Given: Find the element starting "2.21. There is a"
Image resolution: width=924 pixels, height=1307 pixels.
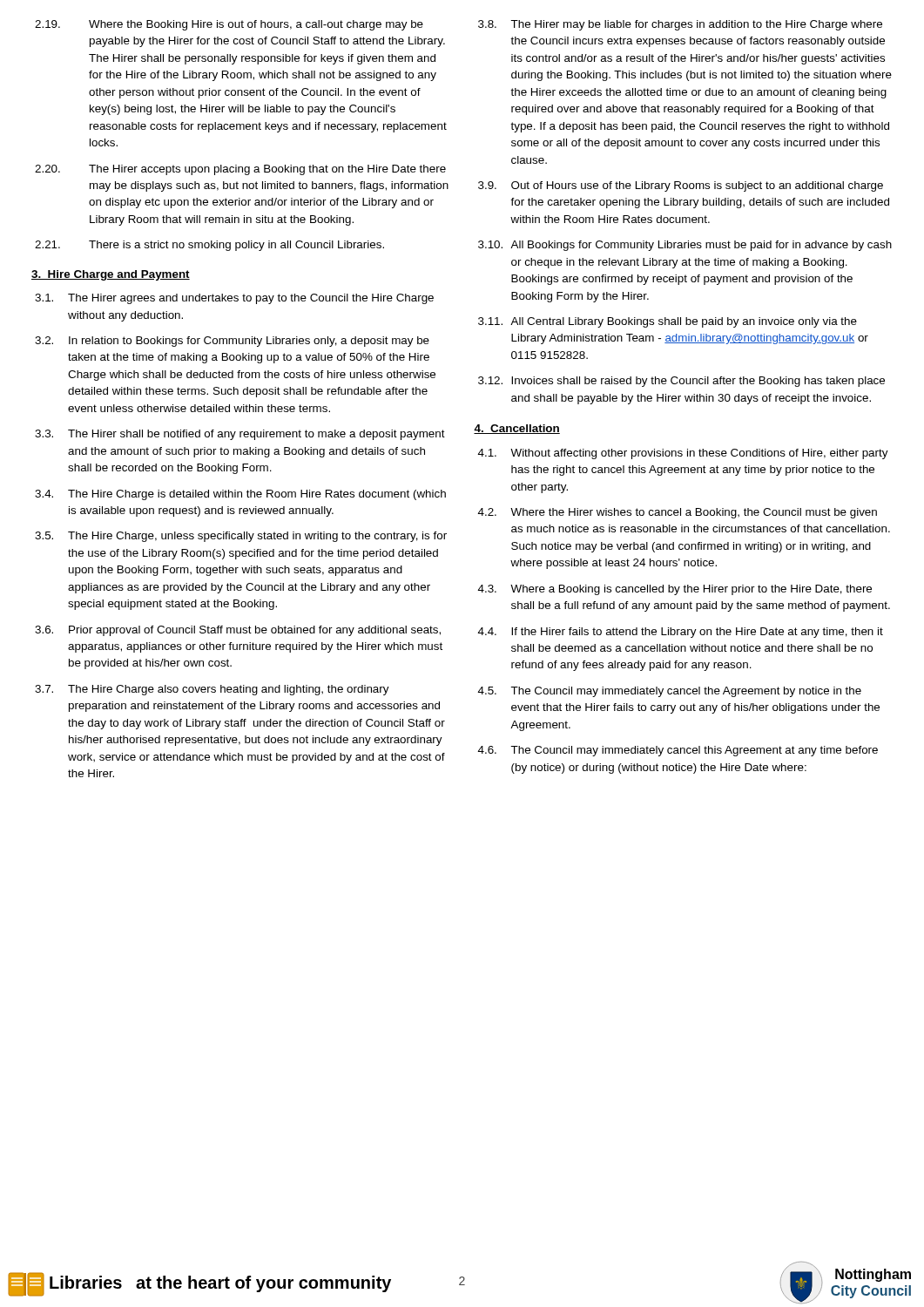Looking at the screenshot, I should click(x=241, y=245).
